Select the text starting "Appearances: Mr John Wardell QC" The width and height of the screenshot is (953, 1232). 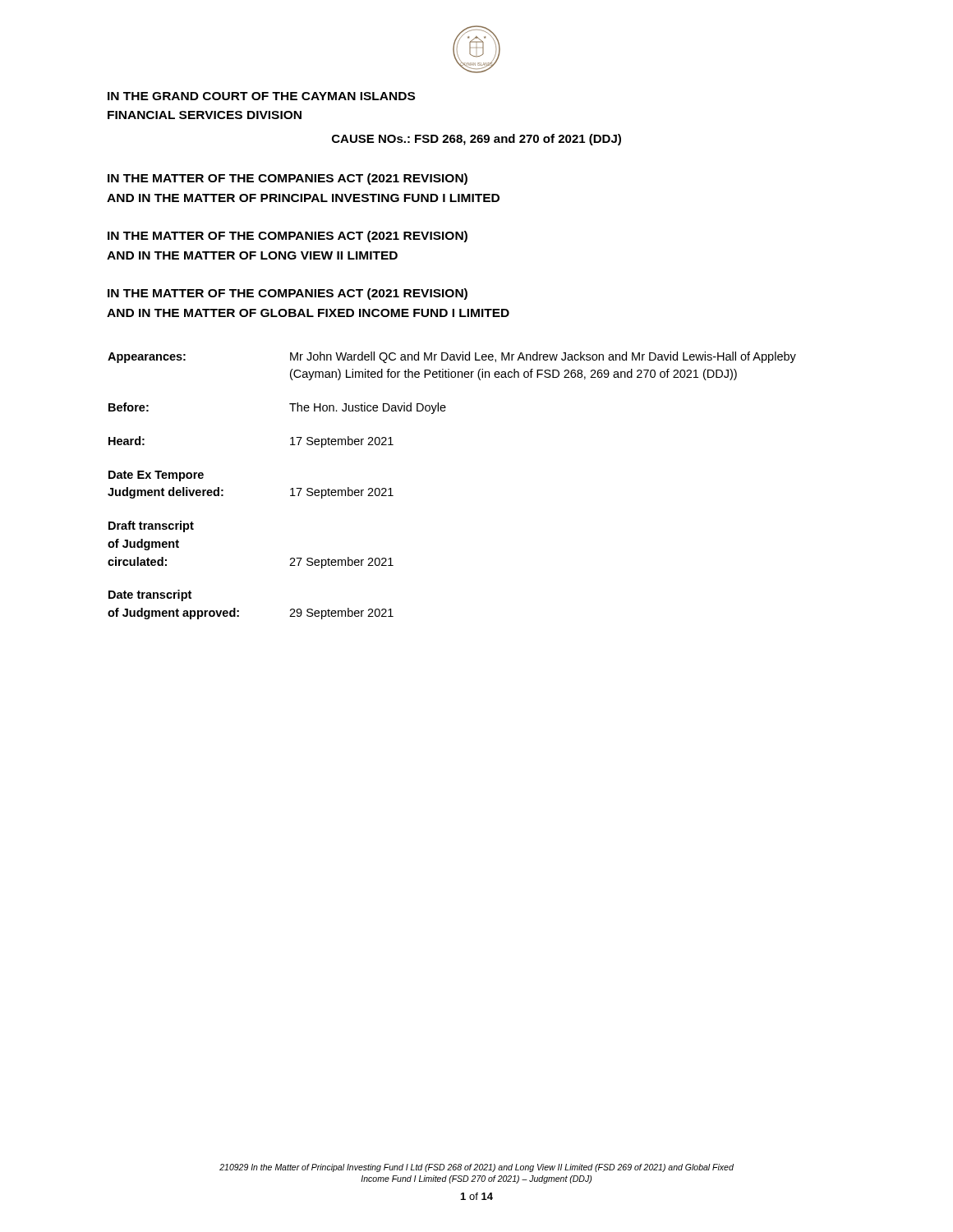476,373
